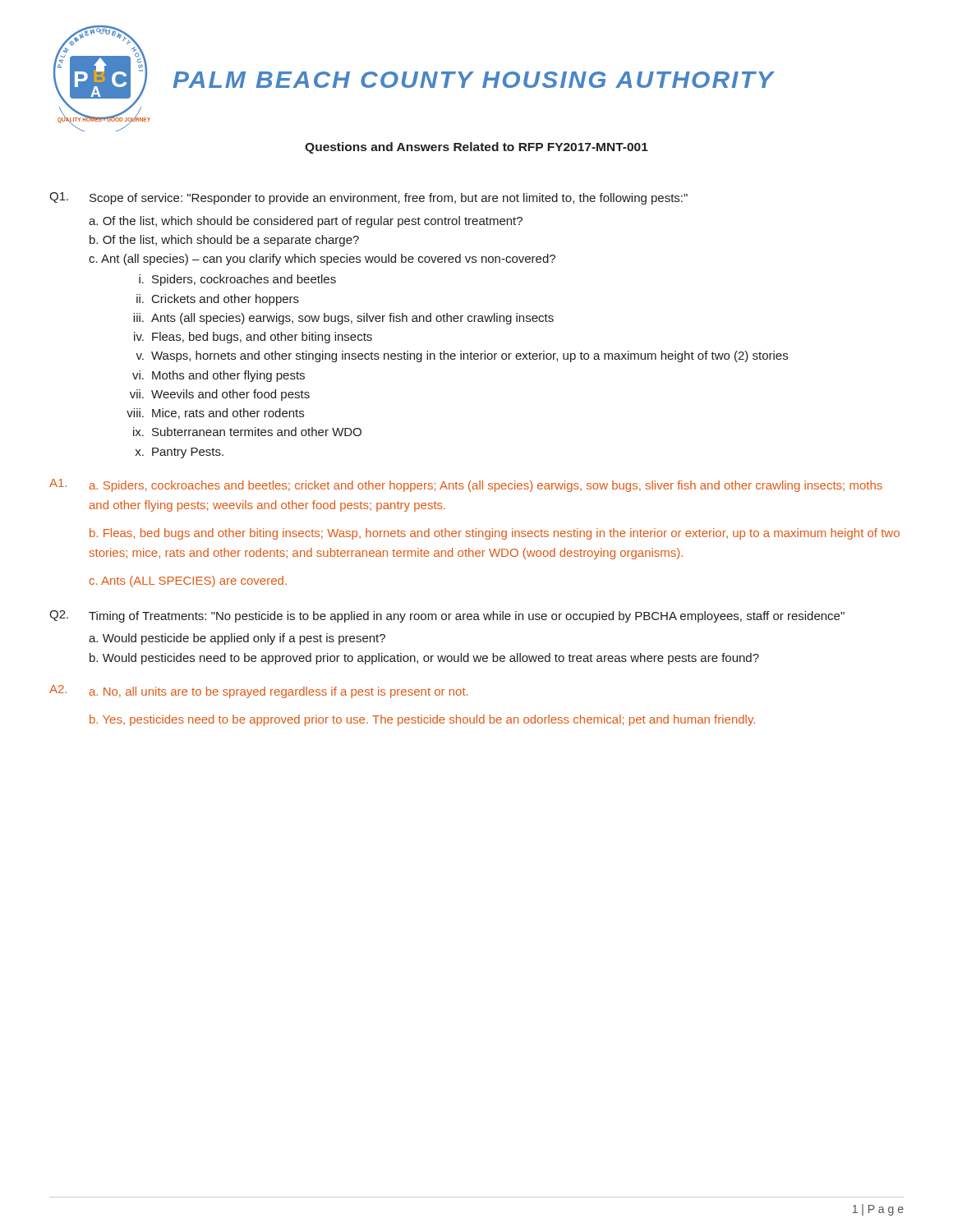Navigate to the element starting "iii.Ants (all species) earwigs, sow bugs, silver"
Screen dimensions: 1232x953
(x=509, y=317)
